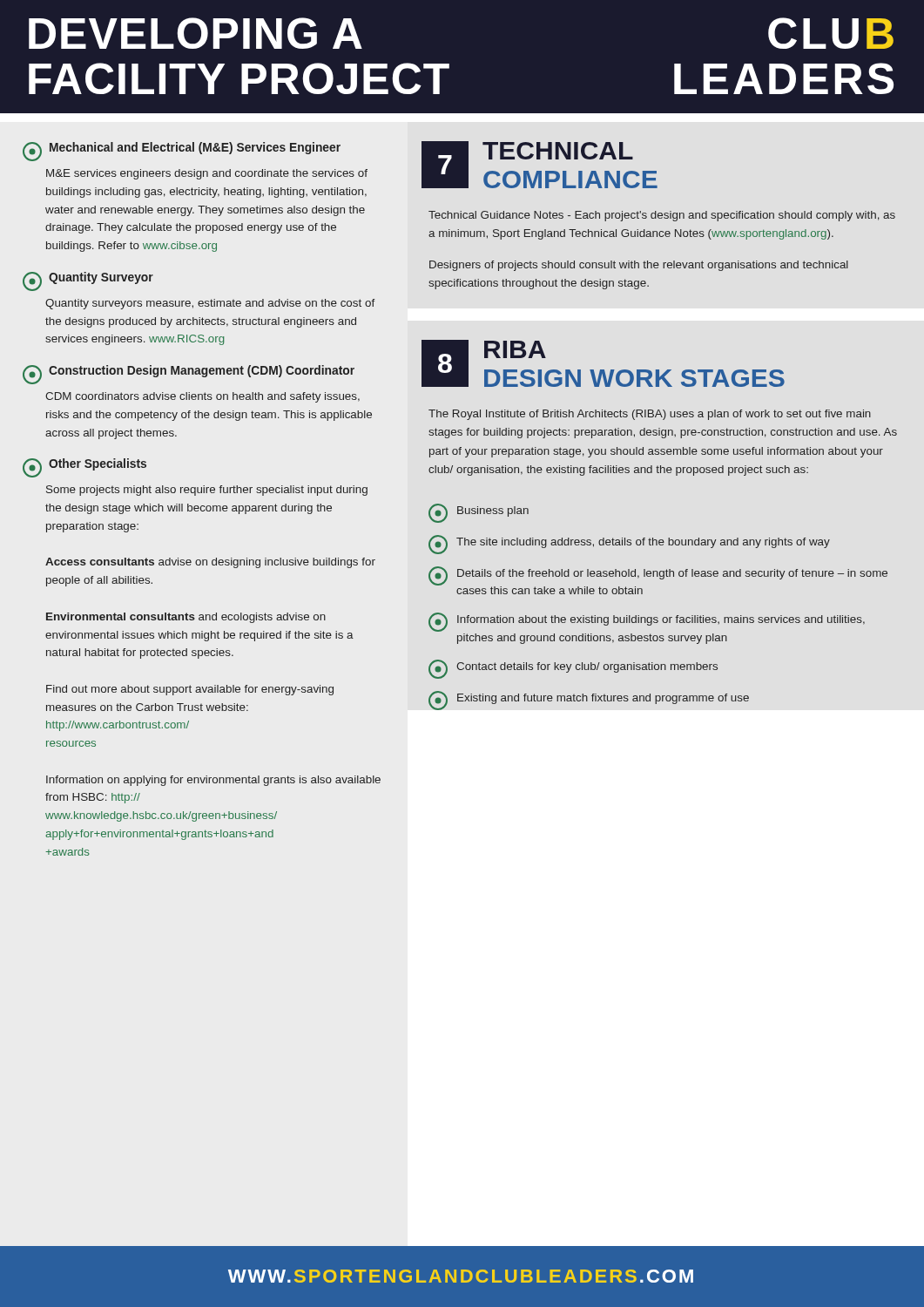This screenshot has width=924, height=1307.
Task: Locate the list item that reads "Construction Design Management (CDM) Coordinator CDM coordinators advise"
Action: (203, 403)
